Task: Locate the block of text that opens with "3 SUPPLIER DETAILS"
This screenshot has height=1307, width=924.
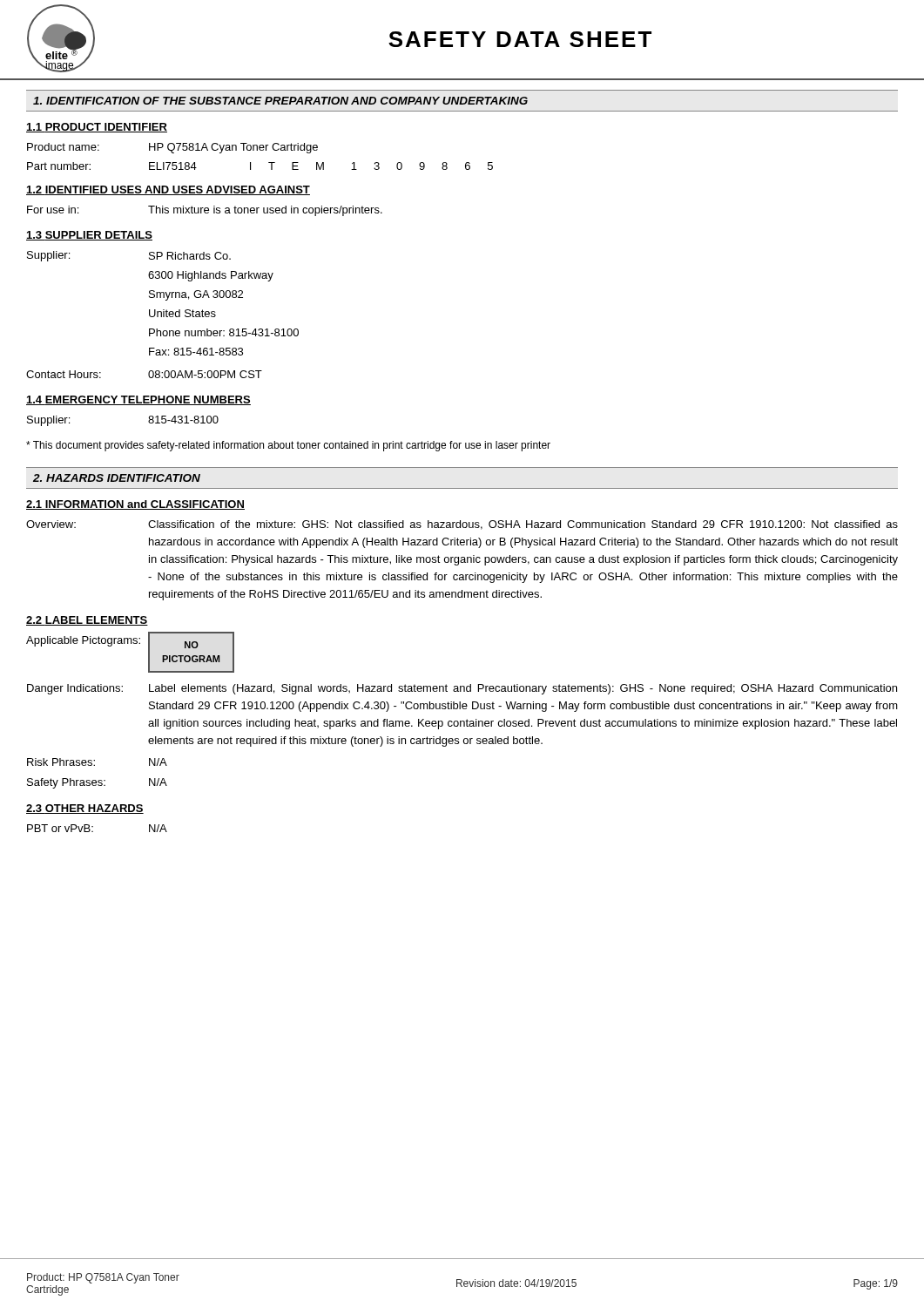Action: (x=89, y=236)
